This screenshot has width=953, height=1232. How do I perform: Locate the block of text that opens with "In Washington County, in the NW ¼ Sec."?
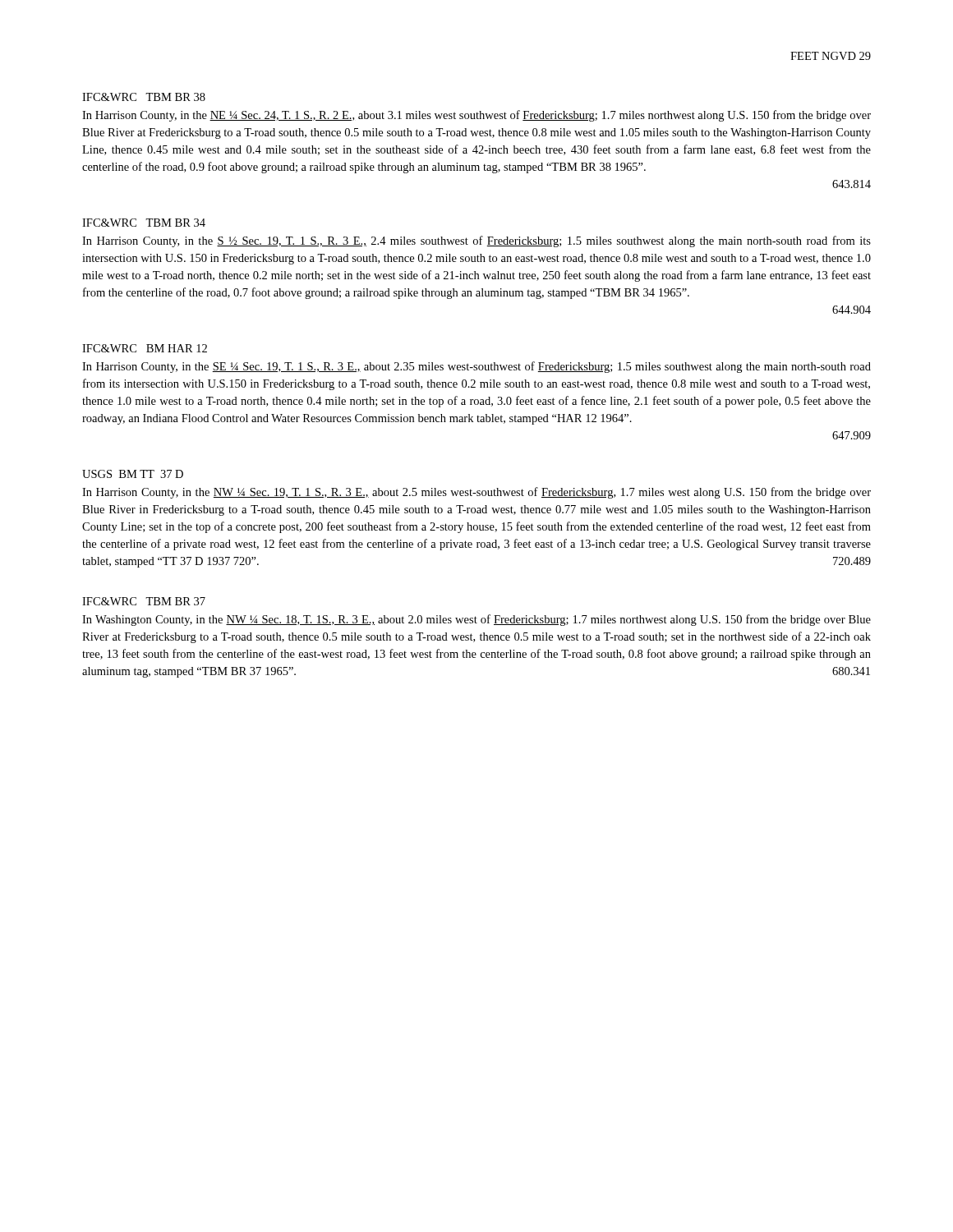476,647
